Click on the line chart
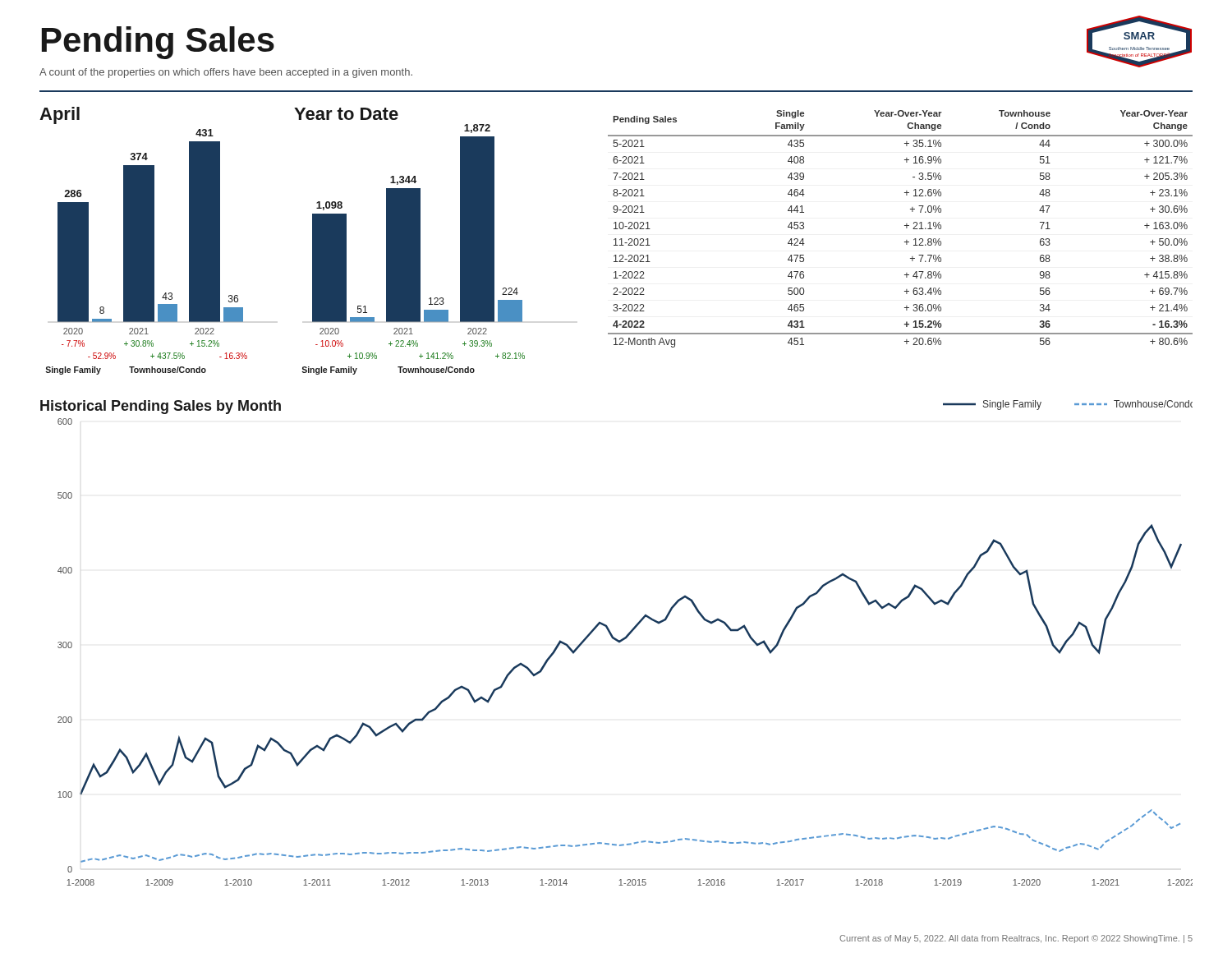Screen dimensions: 953x1232 click(616, 652)
